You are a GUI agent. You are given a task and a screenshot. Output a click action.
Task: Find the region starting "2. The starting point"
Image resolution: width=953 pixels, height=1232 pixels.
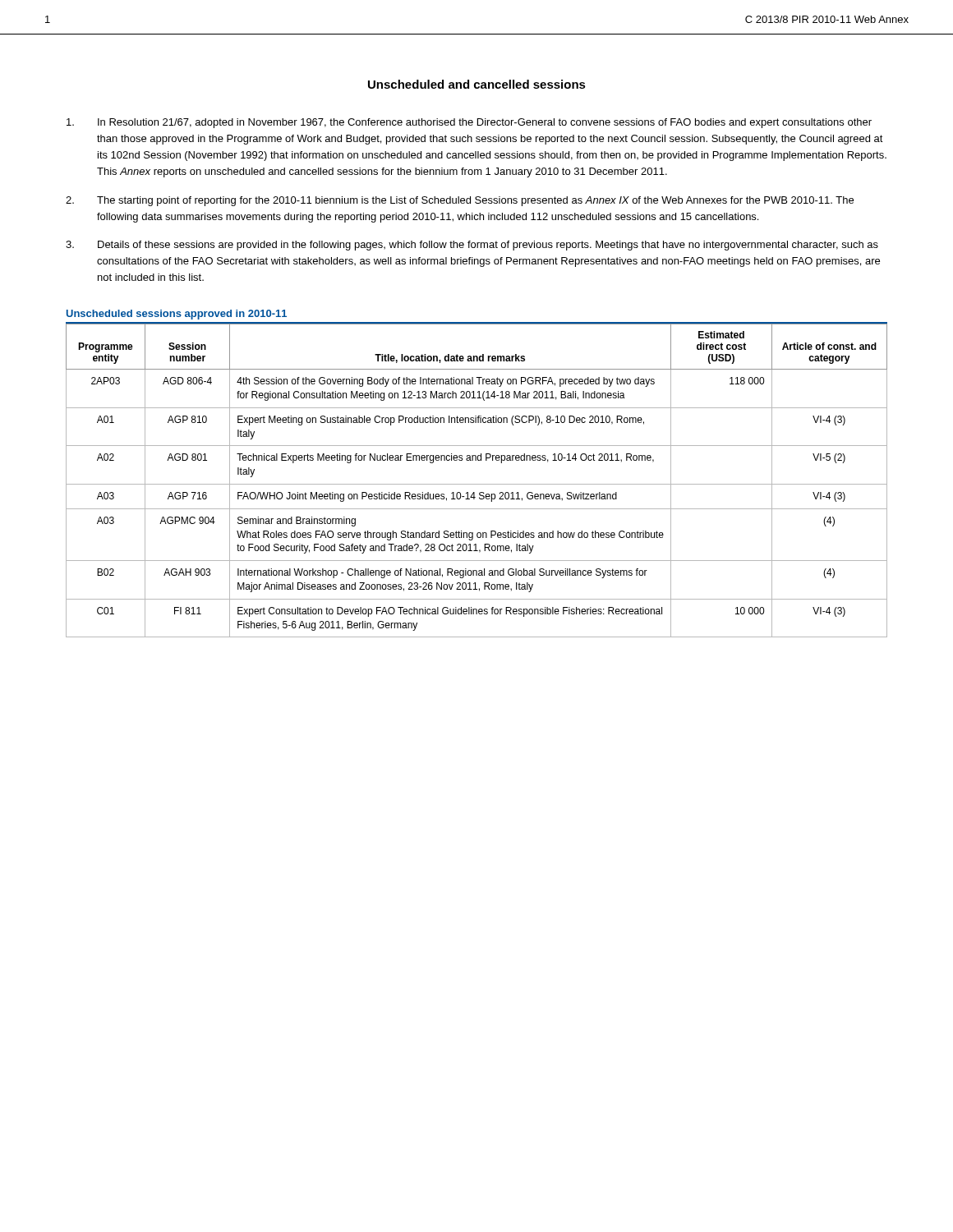[x=476, y=208]
